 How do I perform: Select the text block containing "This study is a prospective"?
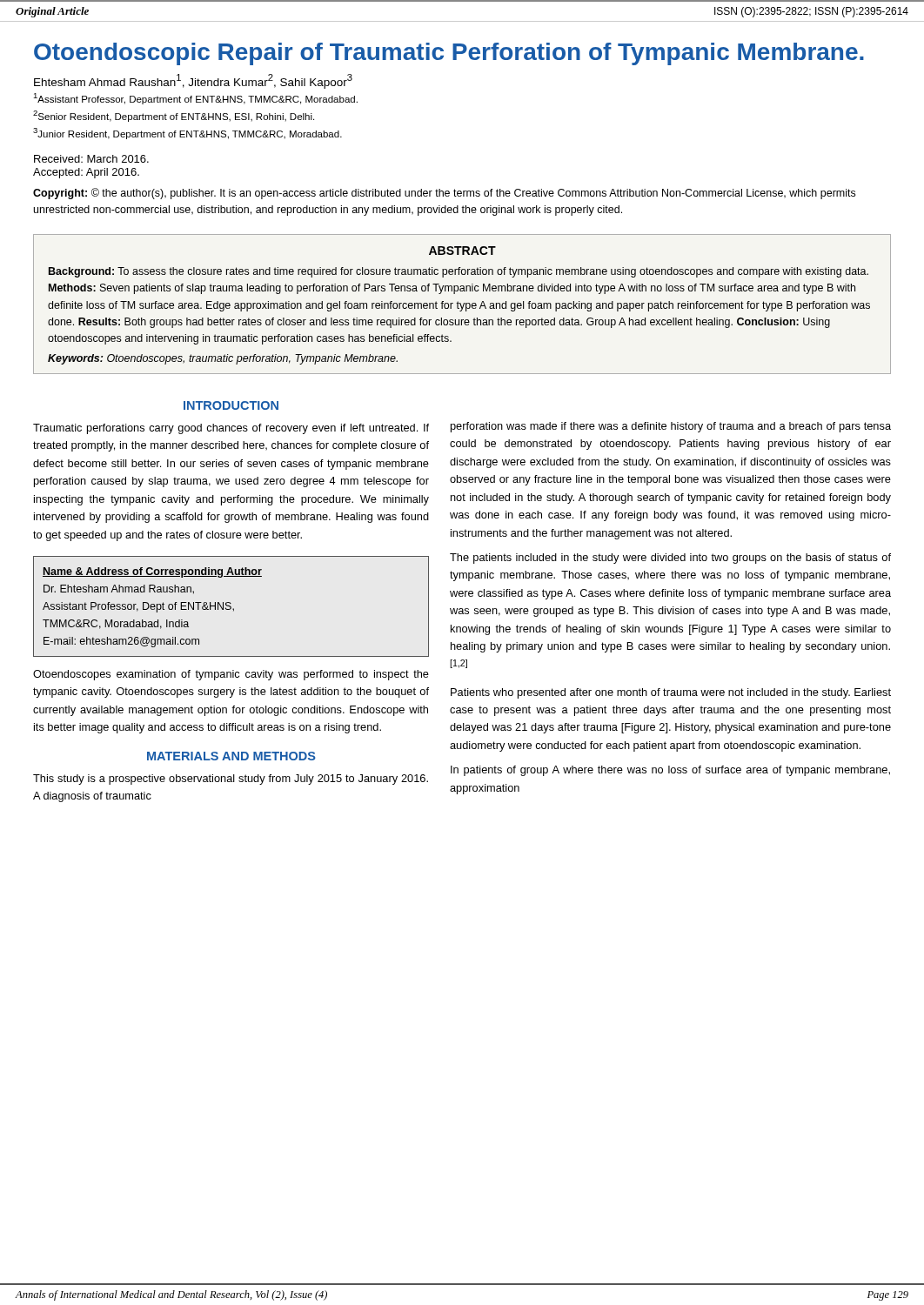pyautogui.click(x=231, y=787)
